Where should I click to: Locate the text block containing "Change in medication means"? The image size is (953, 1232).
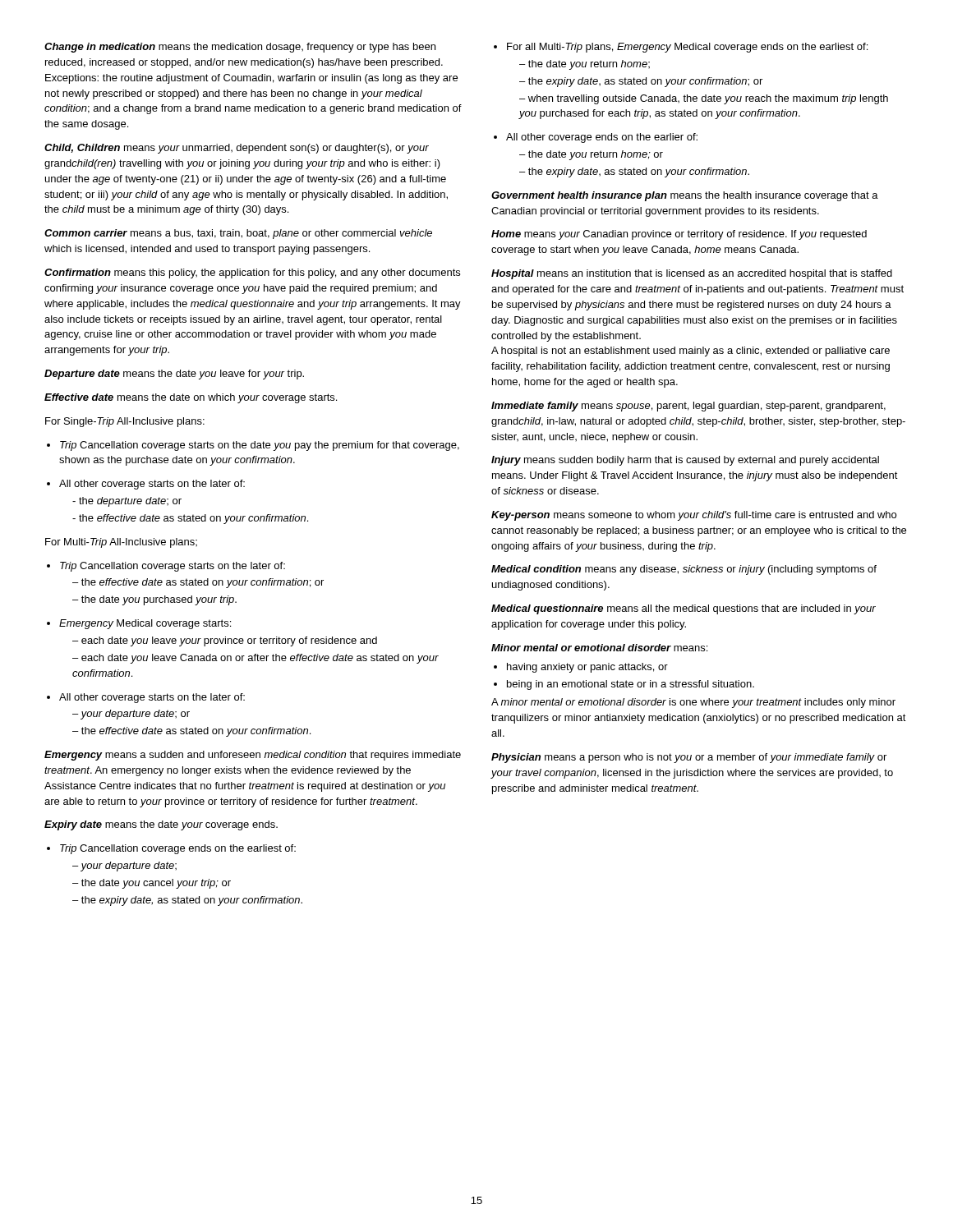[x=253, y=86]
